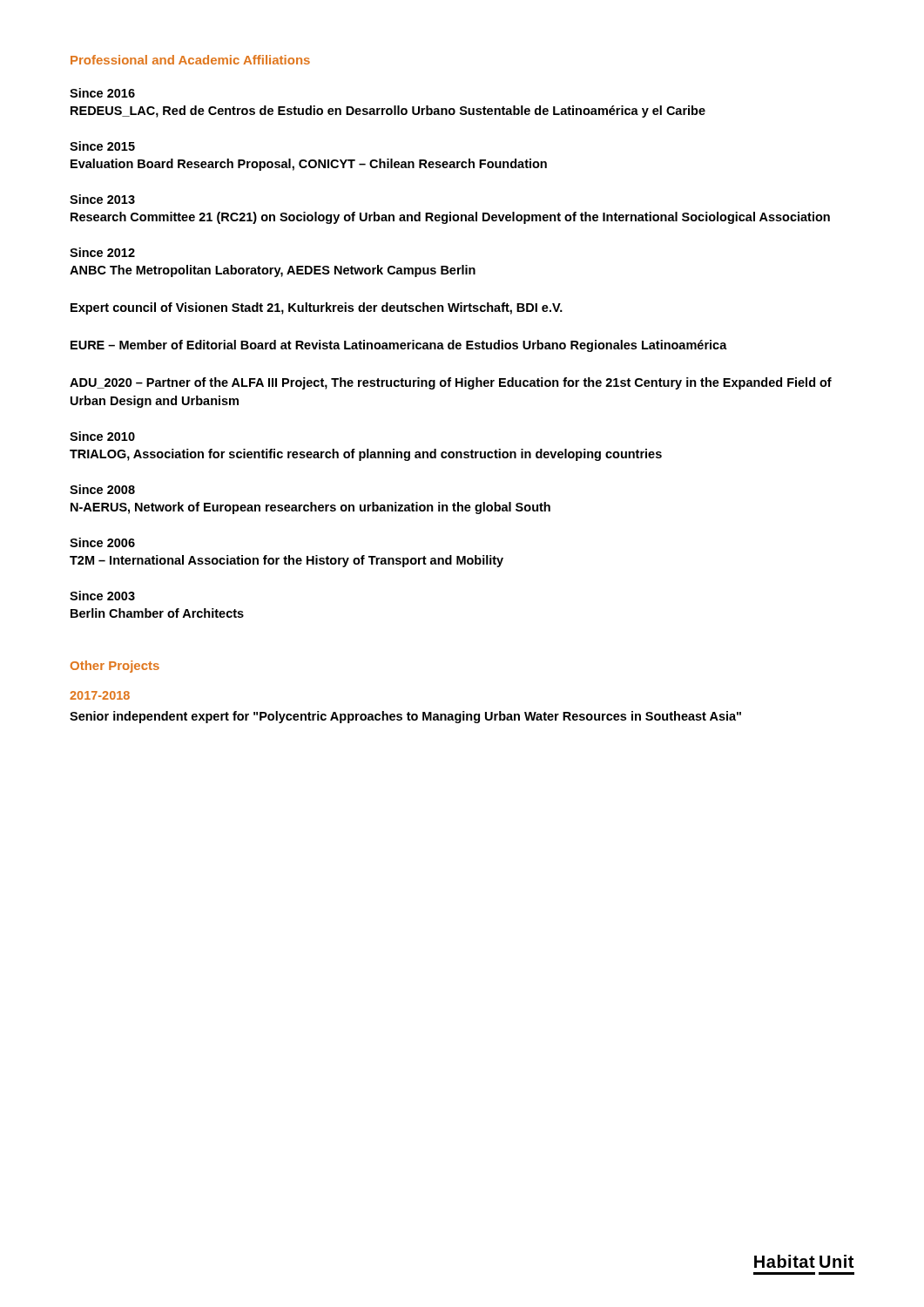Point to the text starting "ADU_2020 – Partner of the ALFA III Project,"
Screen dimensions: 1307x924
(x=462, y=392)
